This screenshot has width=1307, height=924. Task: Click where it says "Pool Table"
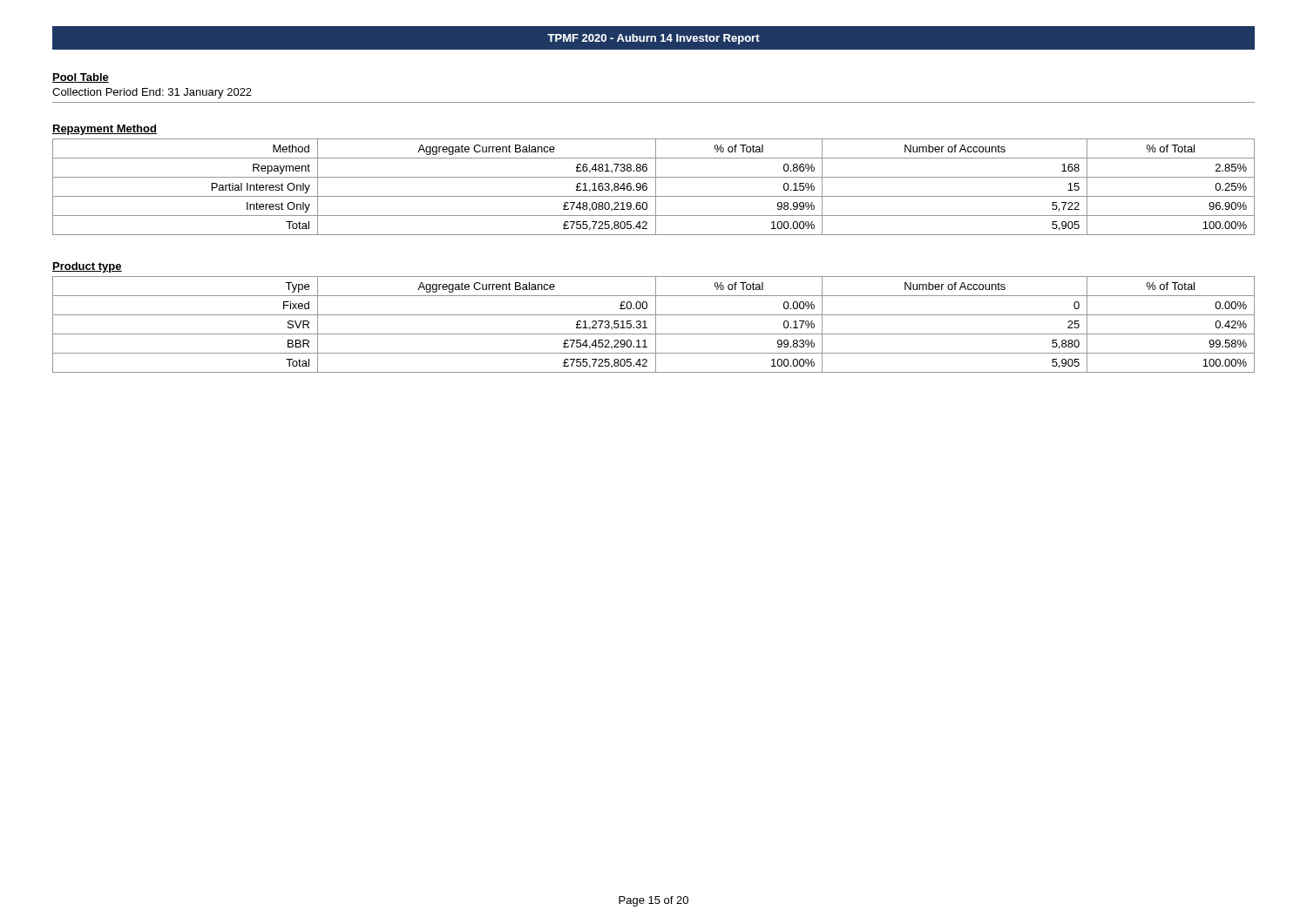[x=81, y=77]
